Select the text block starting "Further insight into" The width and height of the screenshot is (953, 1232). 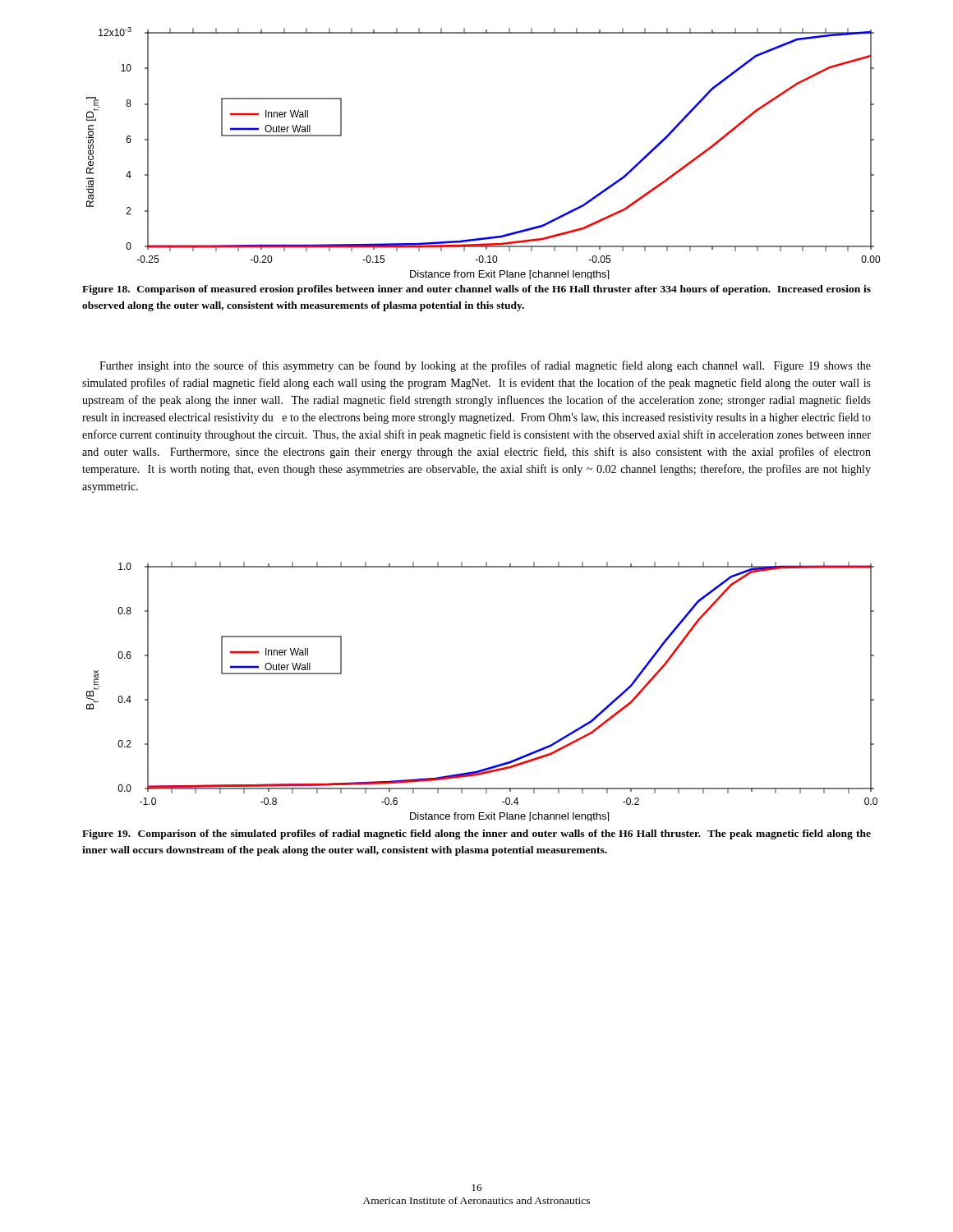coord(476,426)
